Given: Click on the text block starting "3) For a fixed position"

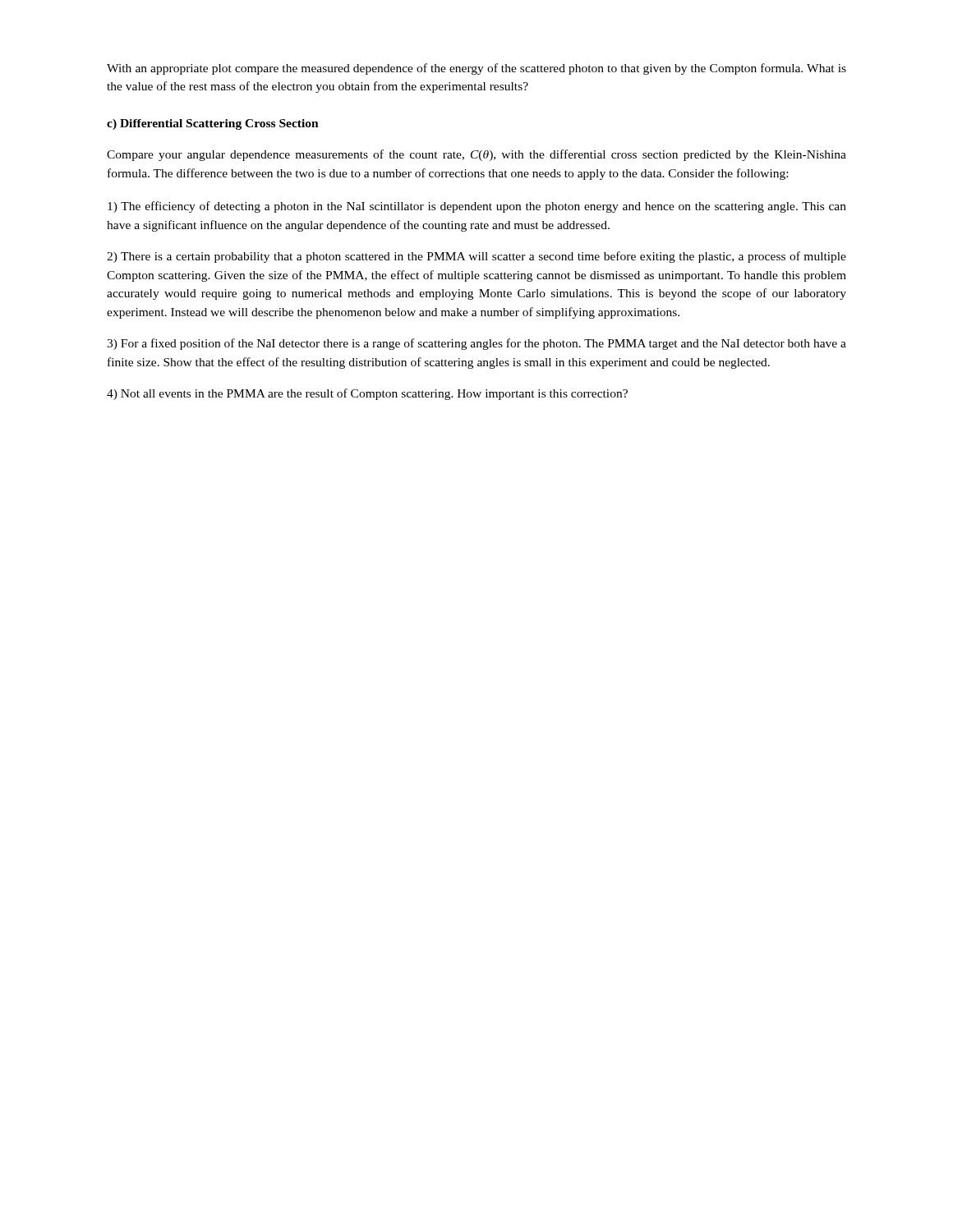Looking at the screenshot, I should pos(476,352).
